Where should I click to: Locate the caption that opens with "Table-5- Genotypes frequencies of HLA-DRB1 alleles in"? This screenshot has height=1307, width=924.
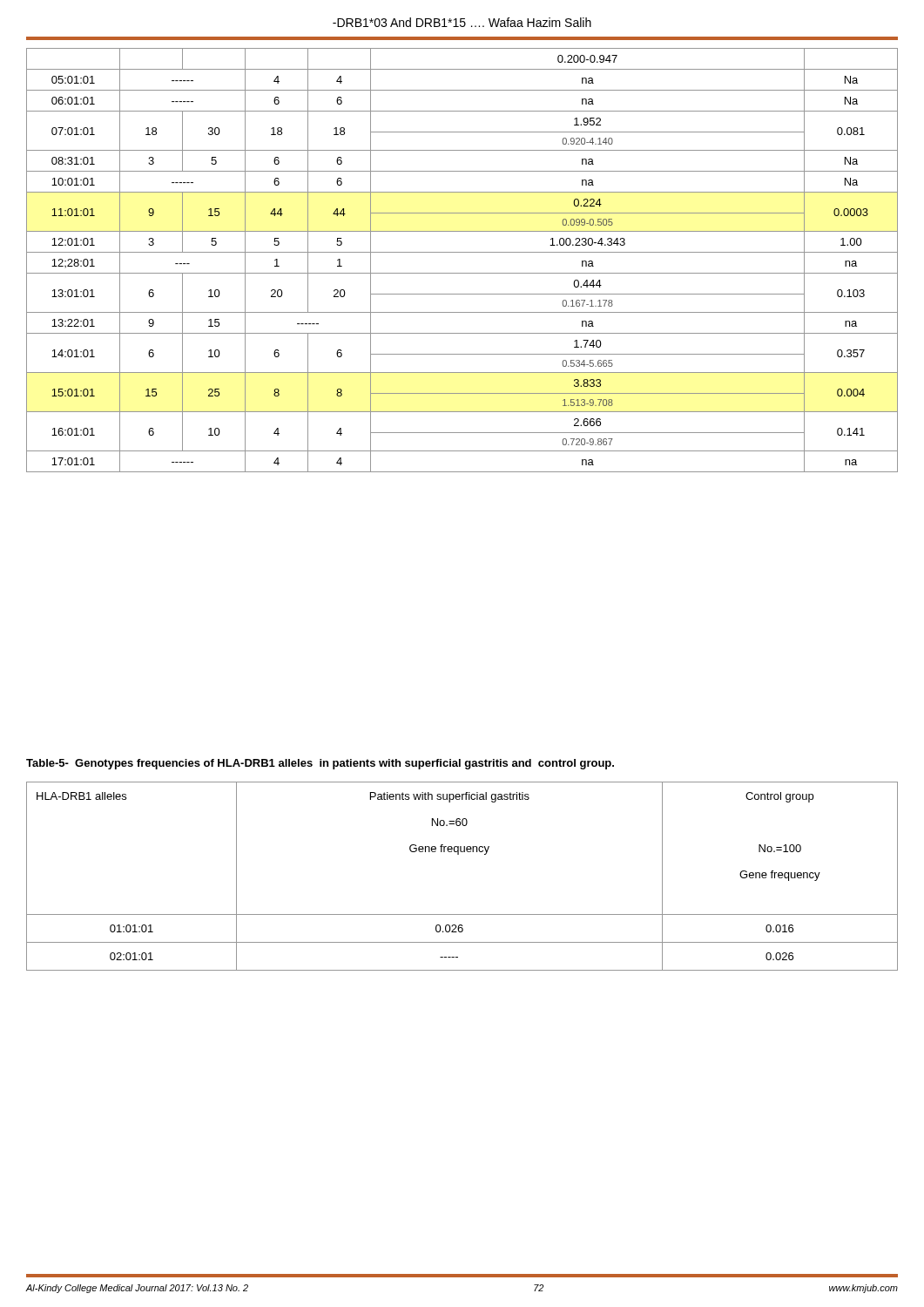coord(320,763)
